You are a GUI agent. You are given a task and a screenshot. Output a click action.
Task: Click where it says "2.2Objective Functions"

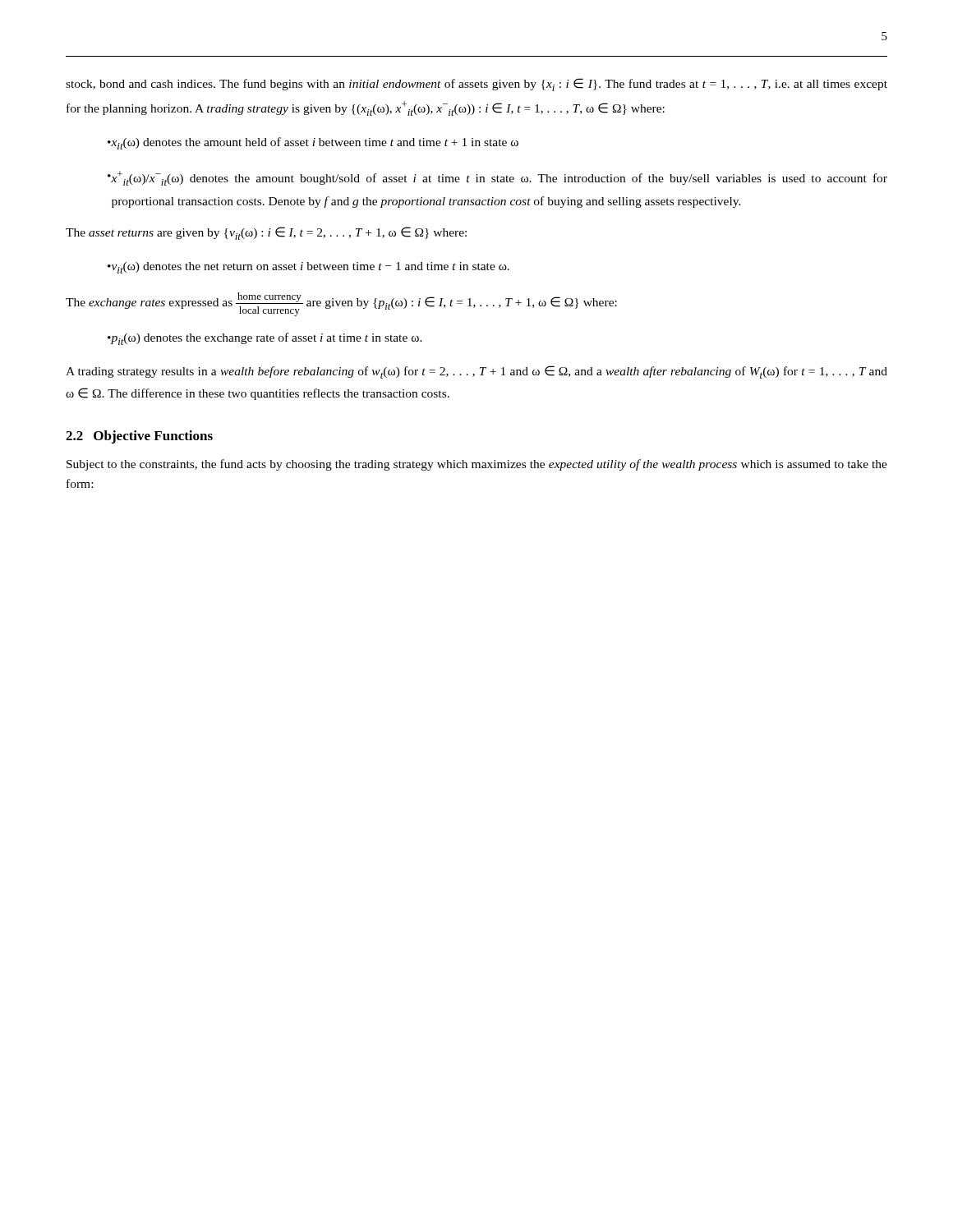coord(139,436)
